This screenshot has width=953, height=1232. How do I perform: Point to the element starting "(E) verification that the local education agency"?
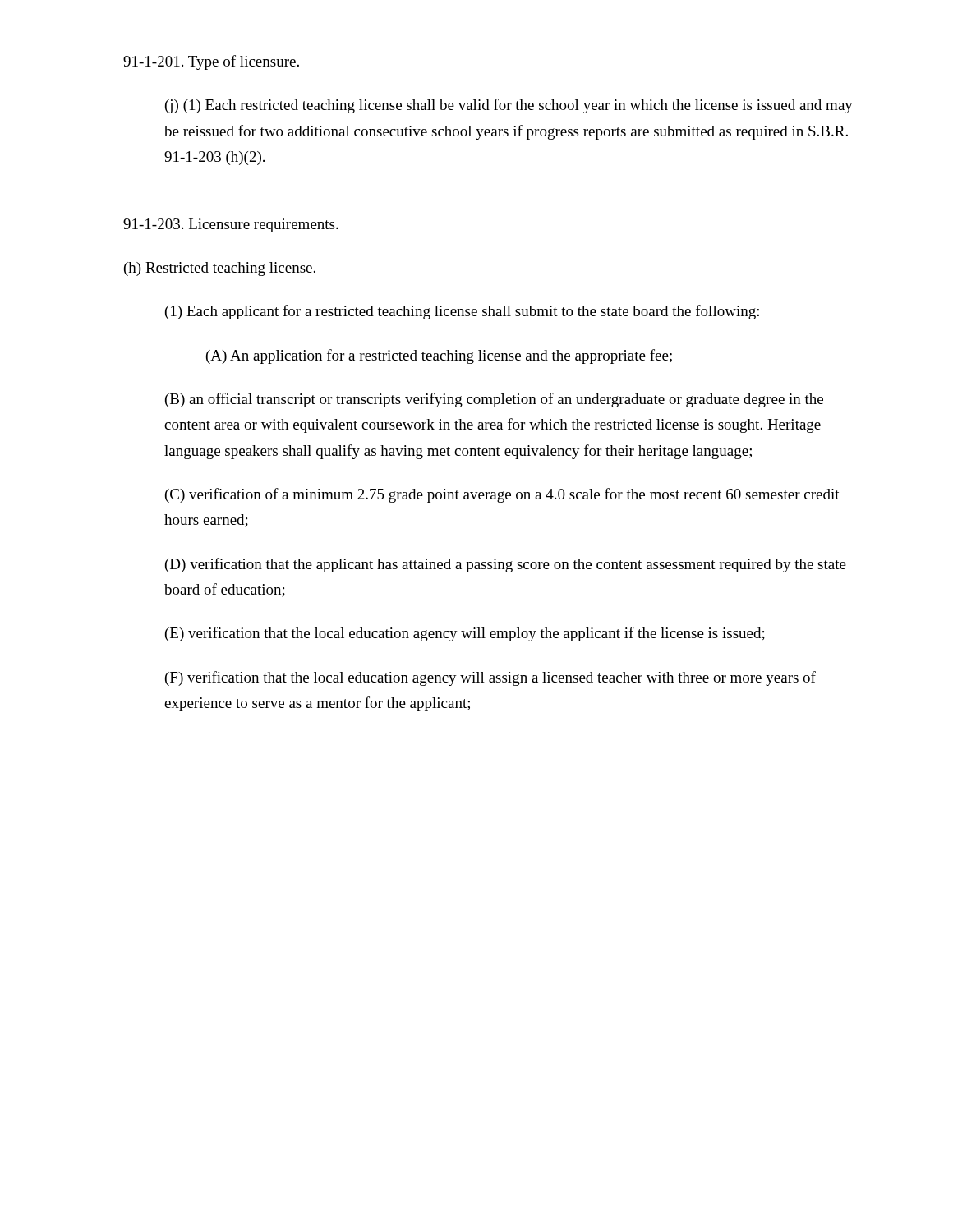click(465, 633)
